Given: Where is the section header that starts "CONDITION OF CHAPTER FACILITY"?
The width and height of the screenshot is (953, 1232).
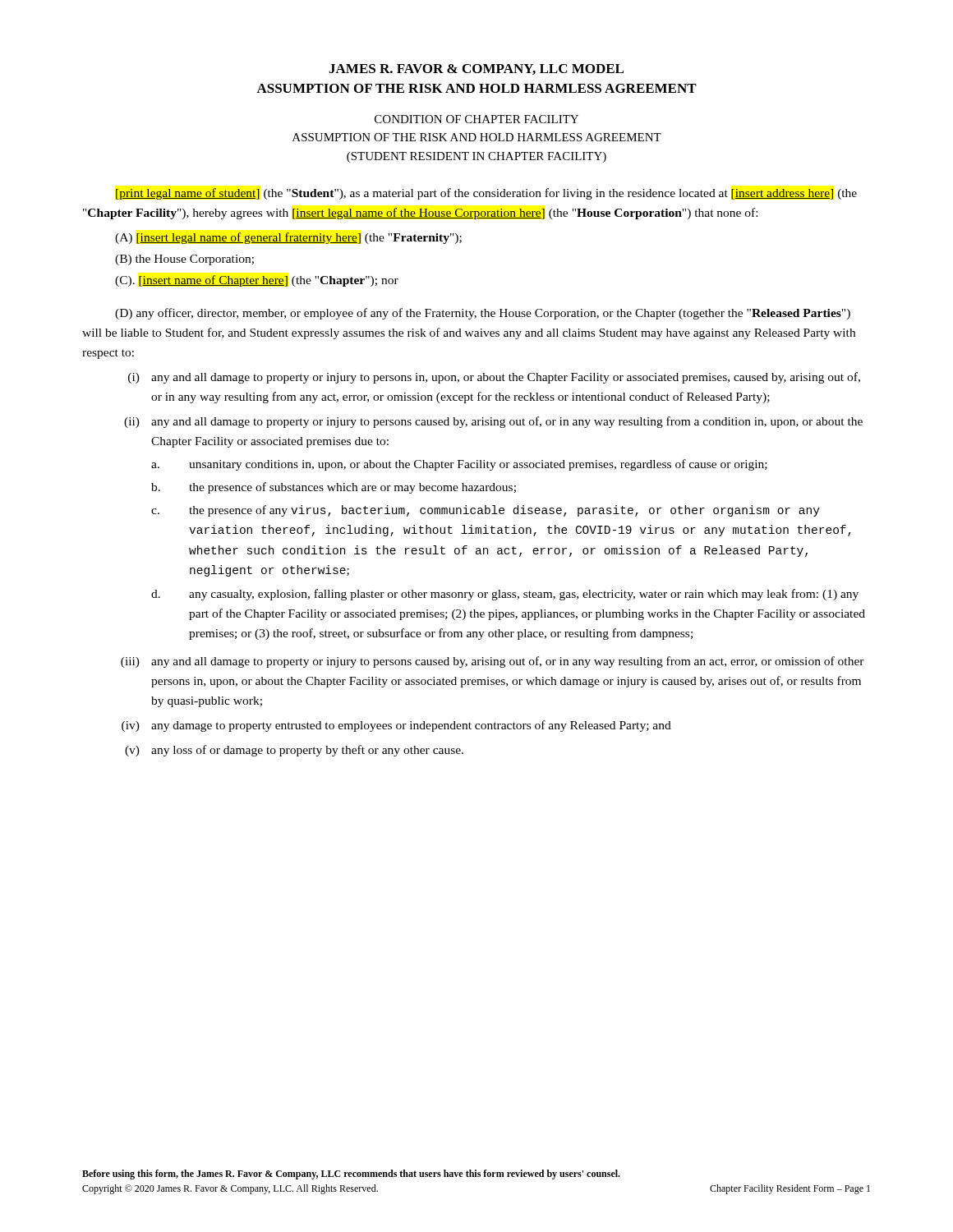Looking at the screenshot, I should [x=476, y=137].
